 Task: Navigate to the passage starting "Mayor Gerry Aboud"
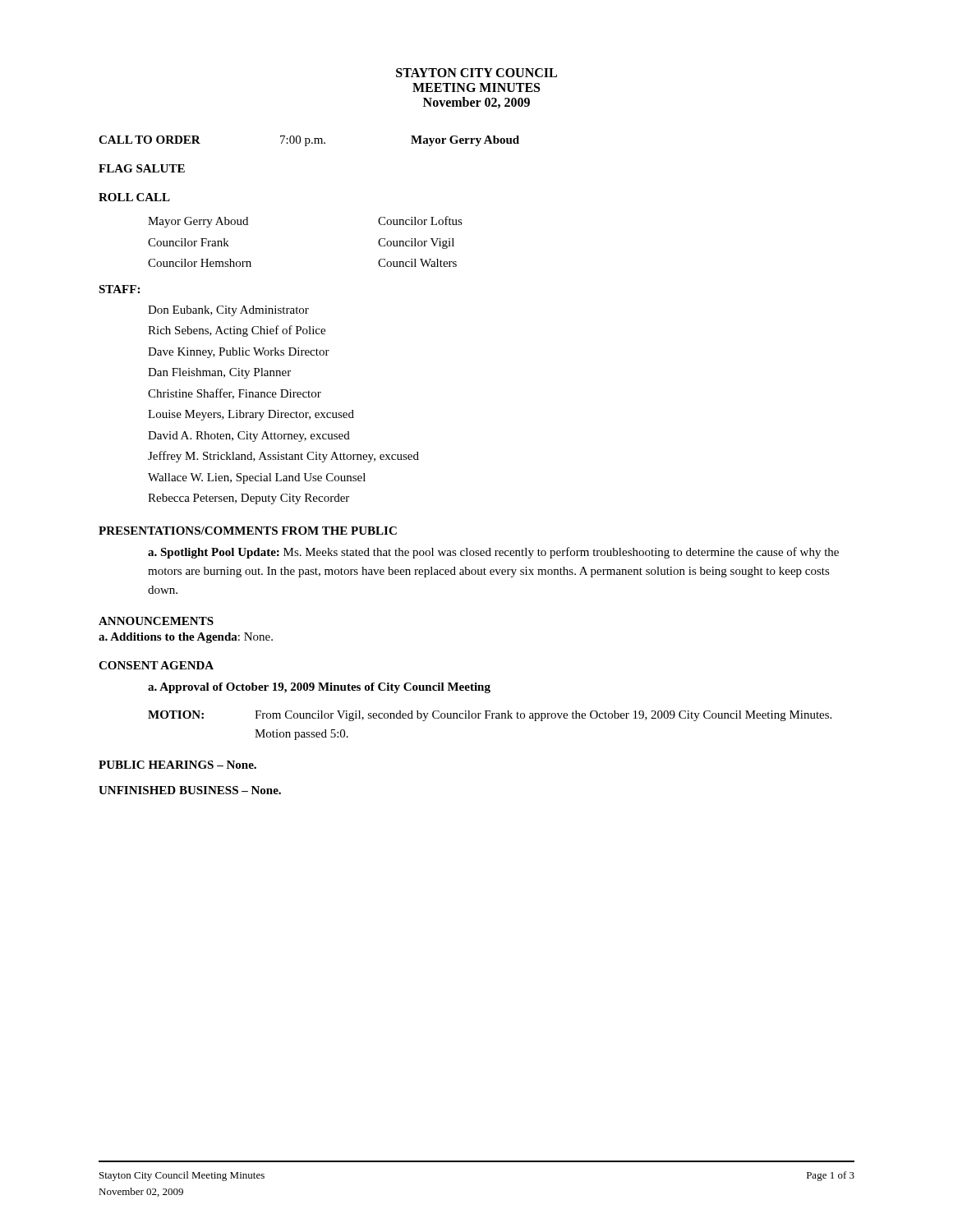[x=378, y=242]
